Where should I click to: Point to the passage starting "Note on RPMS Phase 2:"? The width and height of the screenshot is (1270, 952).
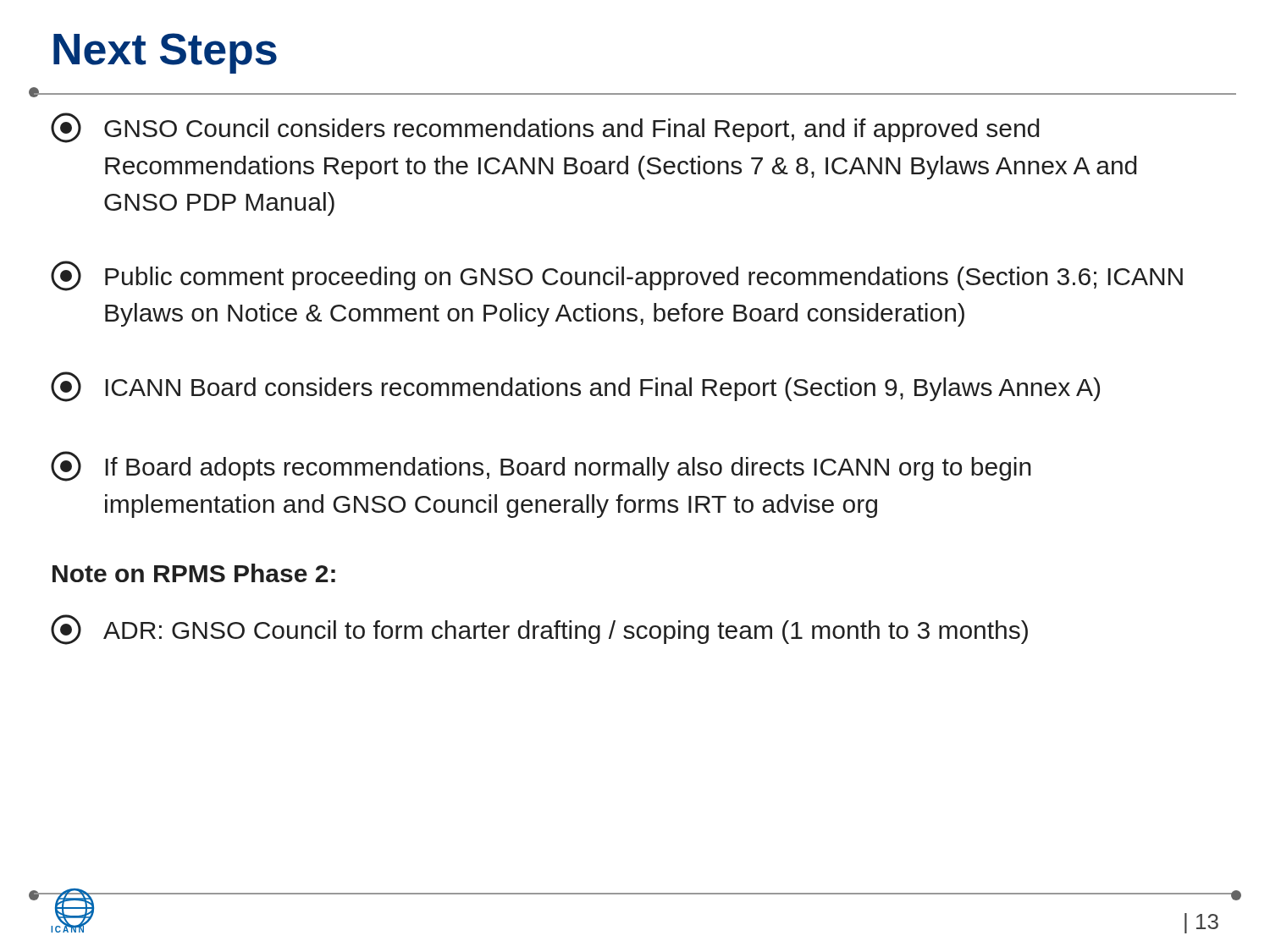(x=194, y=573)
